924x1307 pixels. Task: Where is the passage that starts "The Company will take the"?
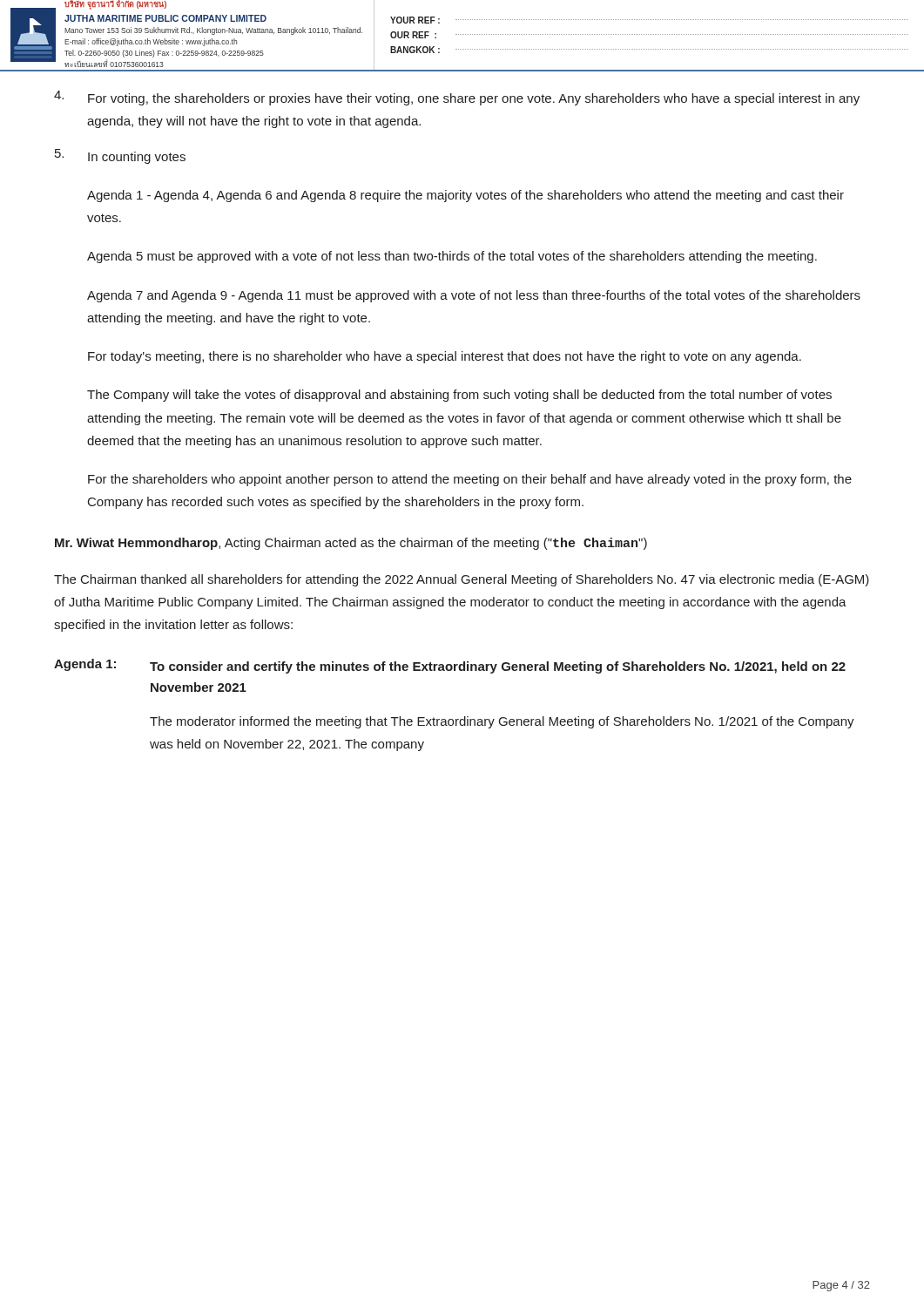464,417
